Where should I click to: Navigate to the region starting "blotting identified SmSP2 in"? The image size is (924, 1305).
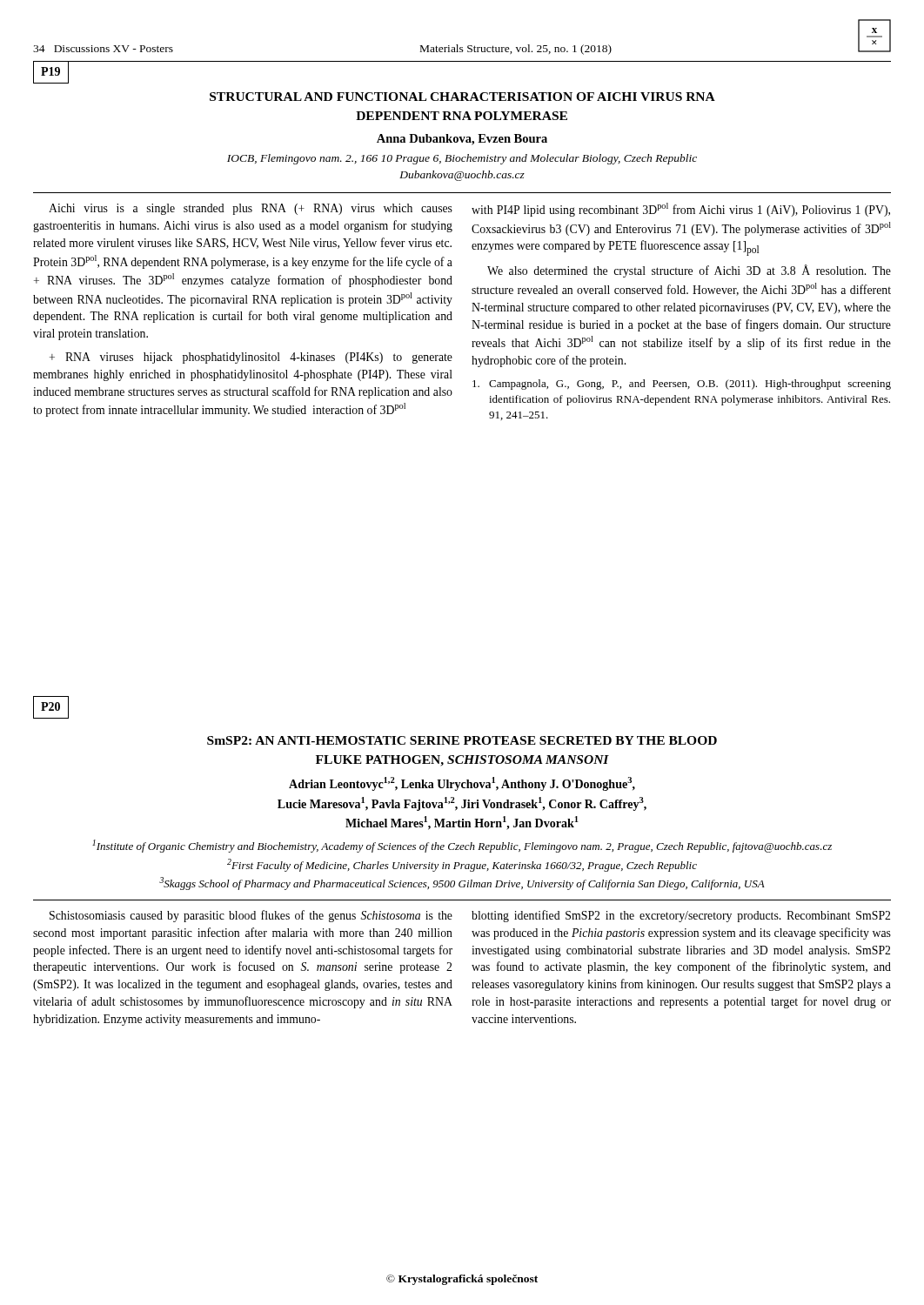(x=681, y=968)
